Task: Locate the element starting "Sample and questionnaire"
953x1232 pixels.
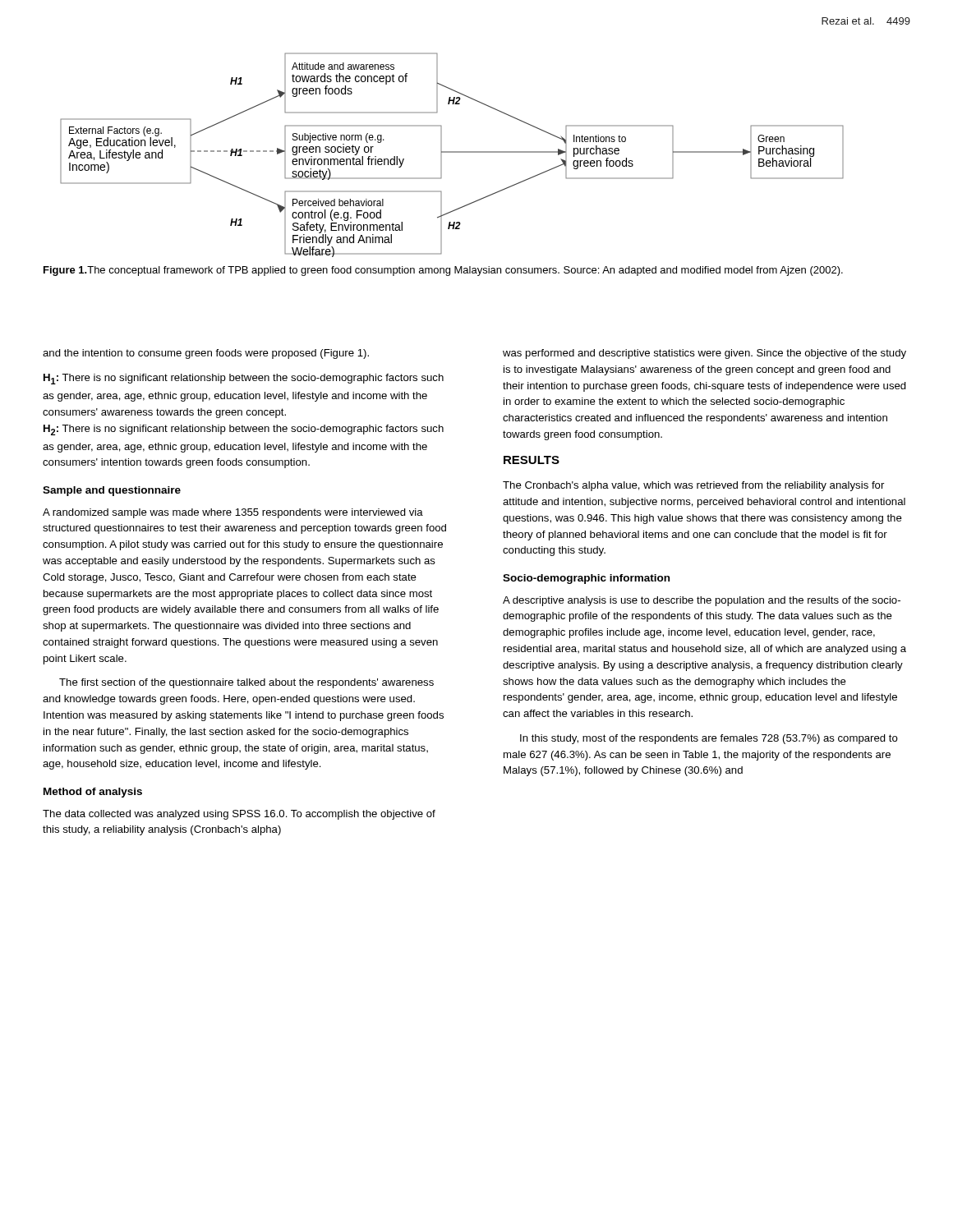Action: 112,490
